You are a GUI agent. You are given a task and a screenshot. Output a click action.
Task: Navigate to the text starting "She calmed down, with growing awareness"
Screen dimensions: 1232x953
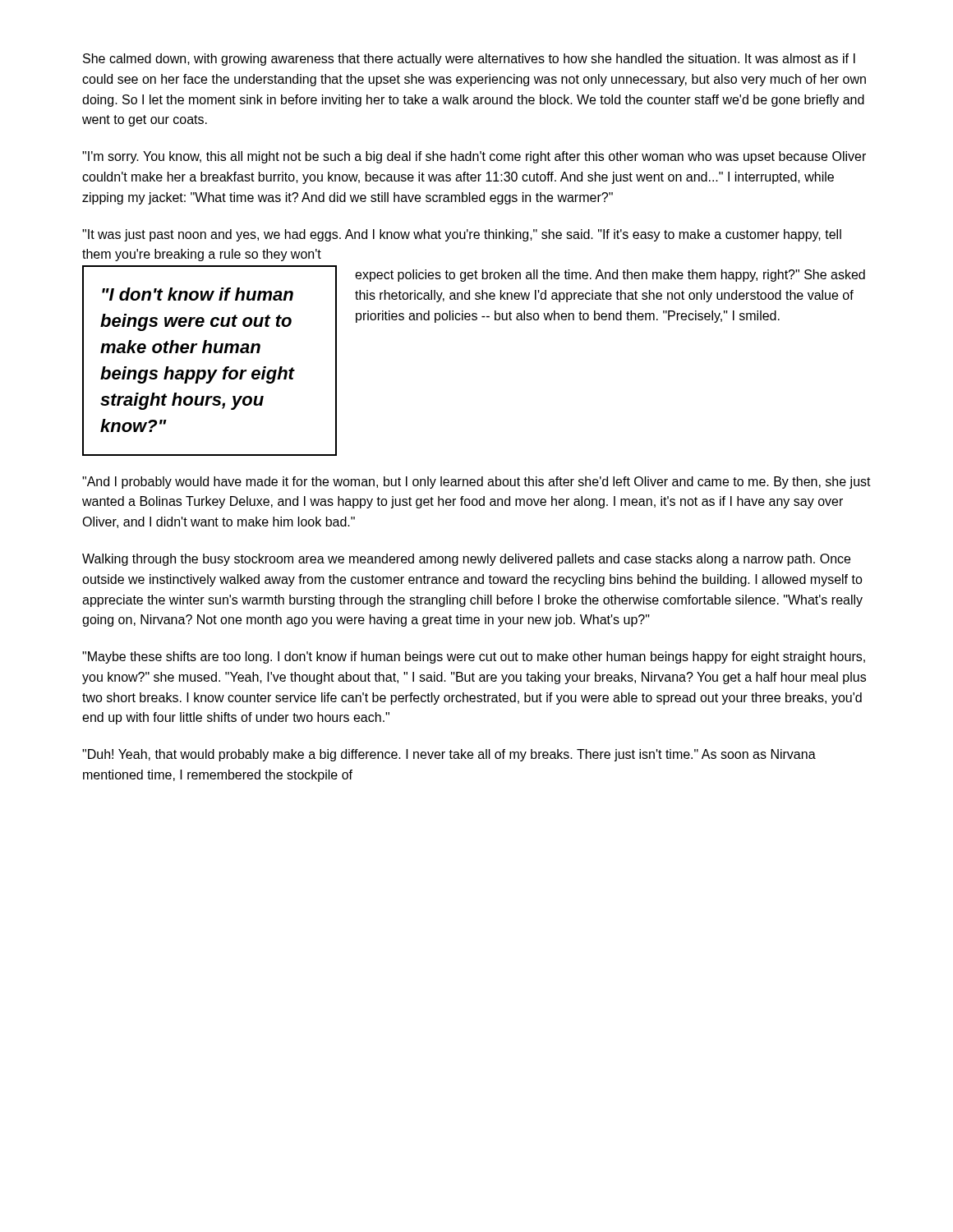474,89
